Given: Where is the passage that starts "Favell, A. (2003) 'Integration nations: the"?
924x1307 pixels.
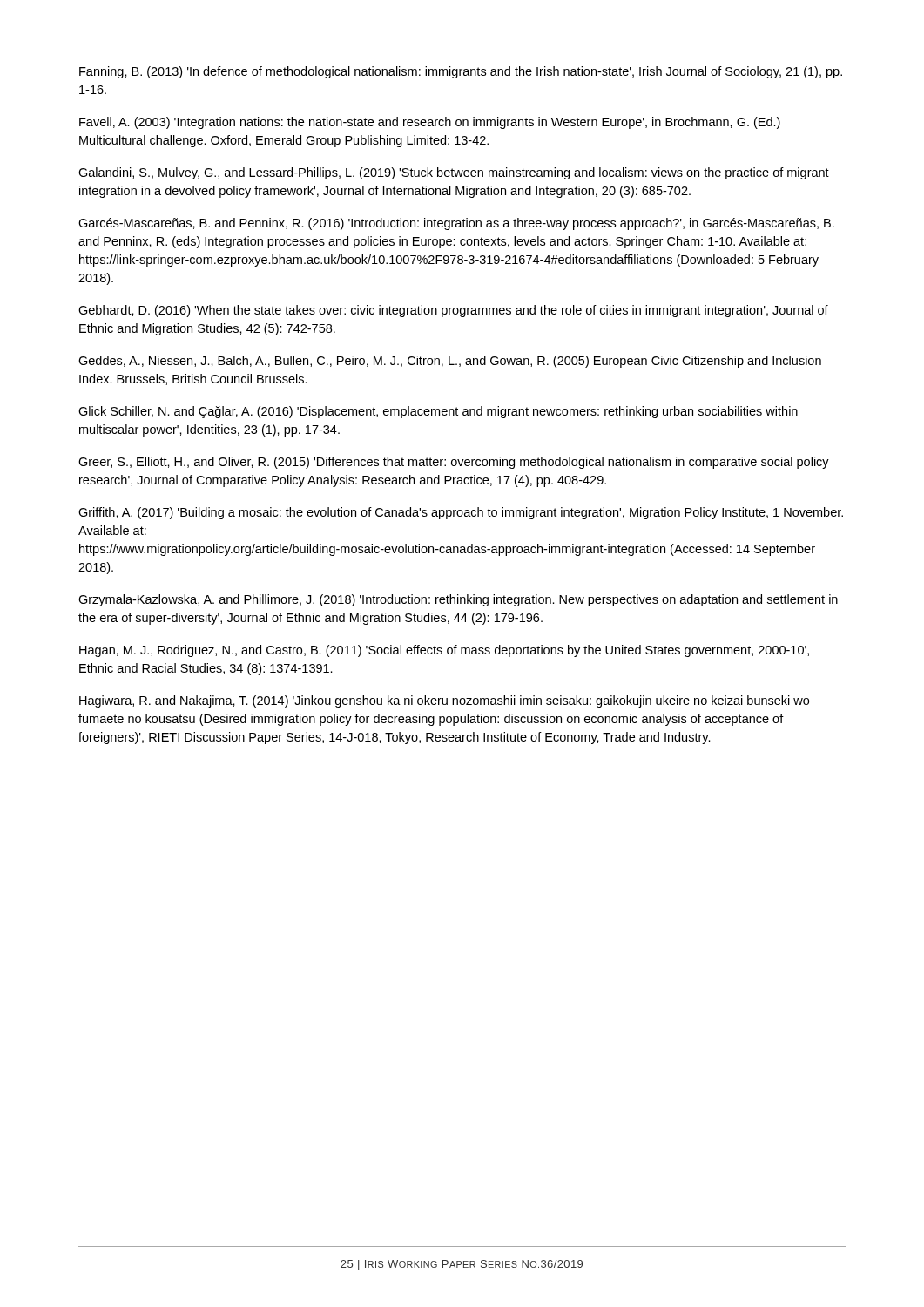Looking at the screenshot, I should [430, 131].
